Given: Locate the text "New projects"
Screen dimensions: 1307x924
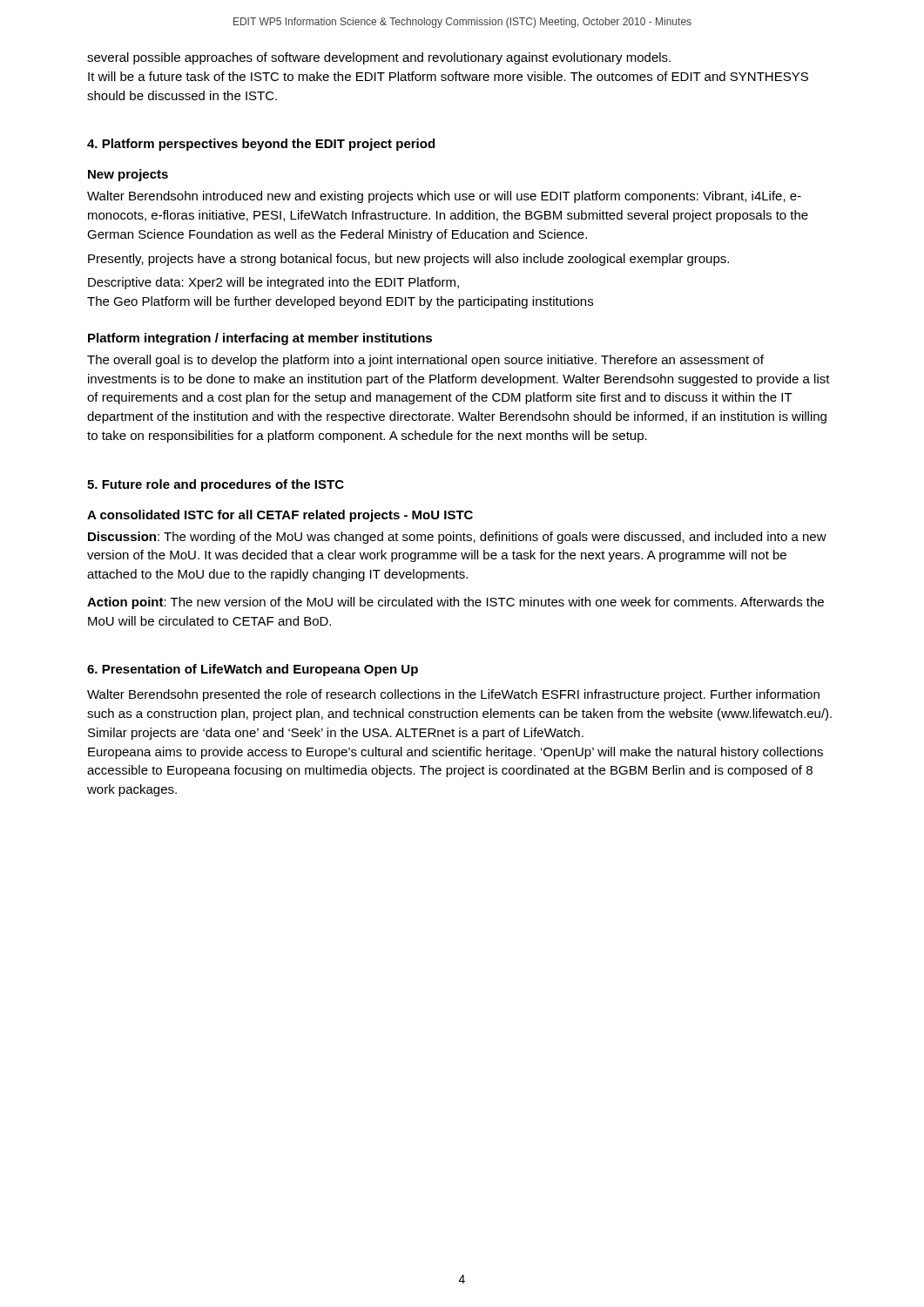Looking at the screenshot, I should pos(128,174).
